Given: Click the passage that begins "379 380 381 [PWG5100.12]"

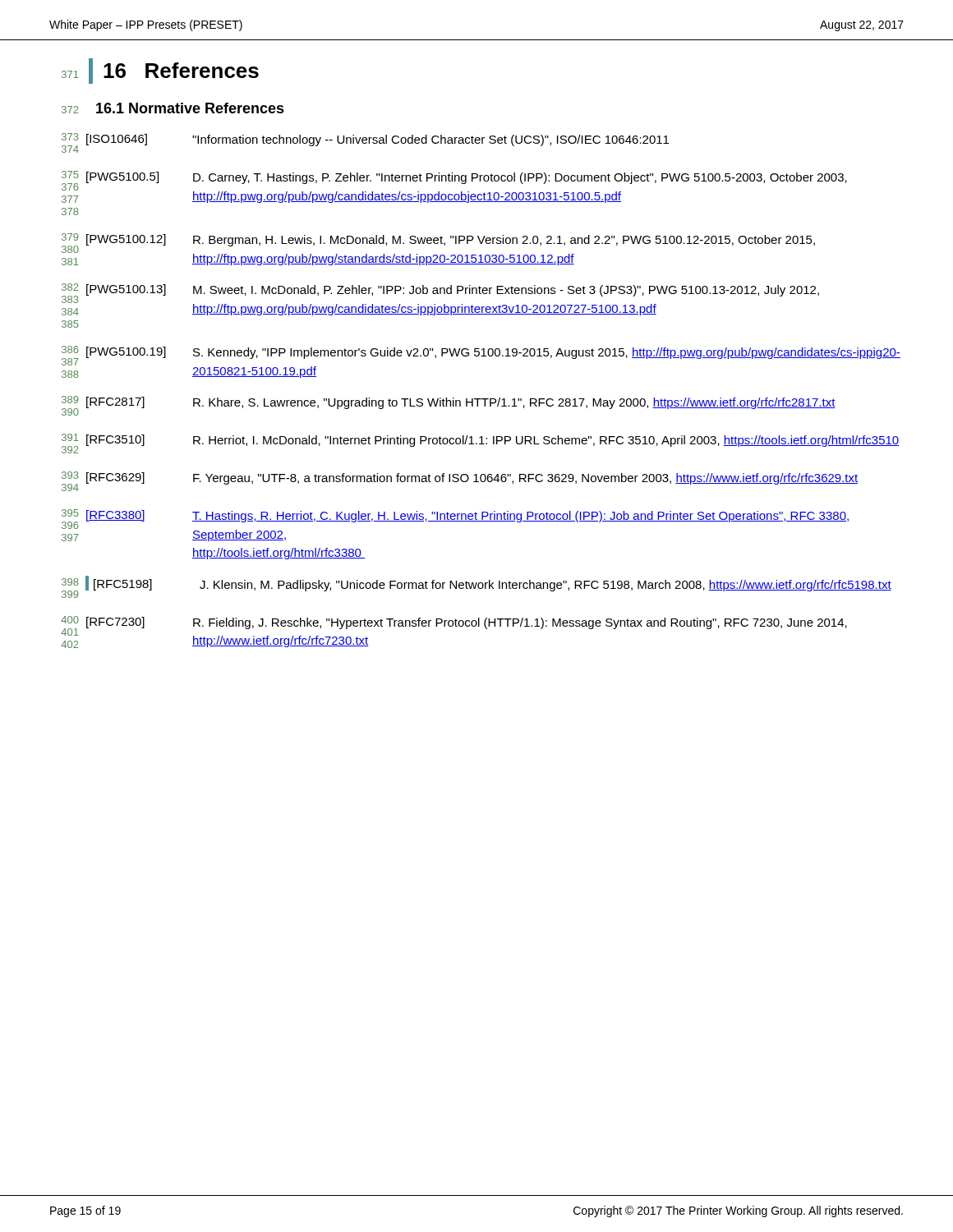Looking at the screenshot, I should (476, 249).
